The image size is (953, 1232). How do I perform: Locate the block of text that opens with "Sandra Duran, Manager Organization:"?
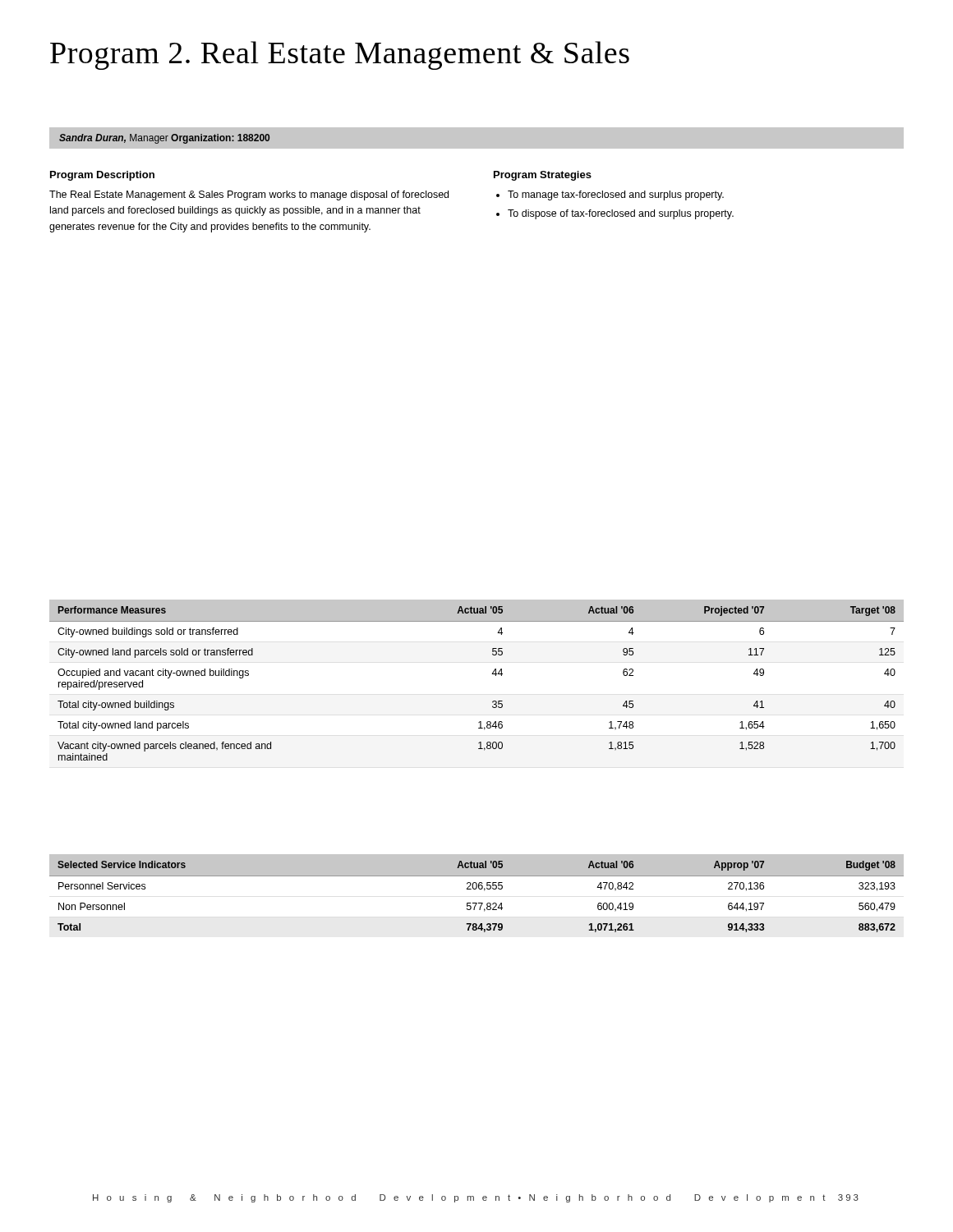[165, 138]
